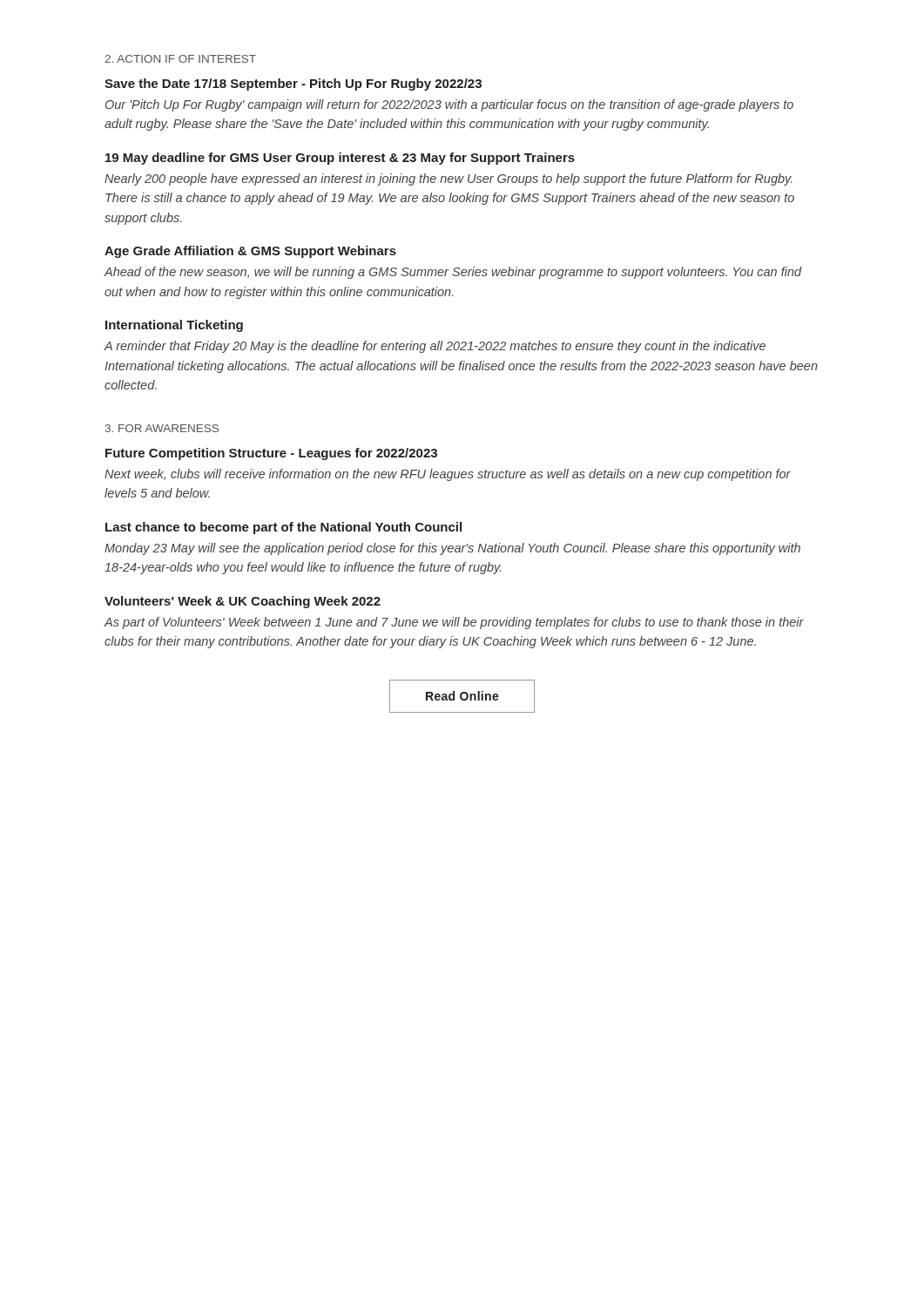Image resolution: width=924 pixels, height=1307 pixels.
Task: Click on the section header that says "International Ticketing"
Action: [x=174, y=325]
